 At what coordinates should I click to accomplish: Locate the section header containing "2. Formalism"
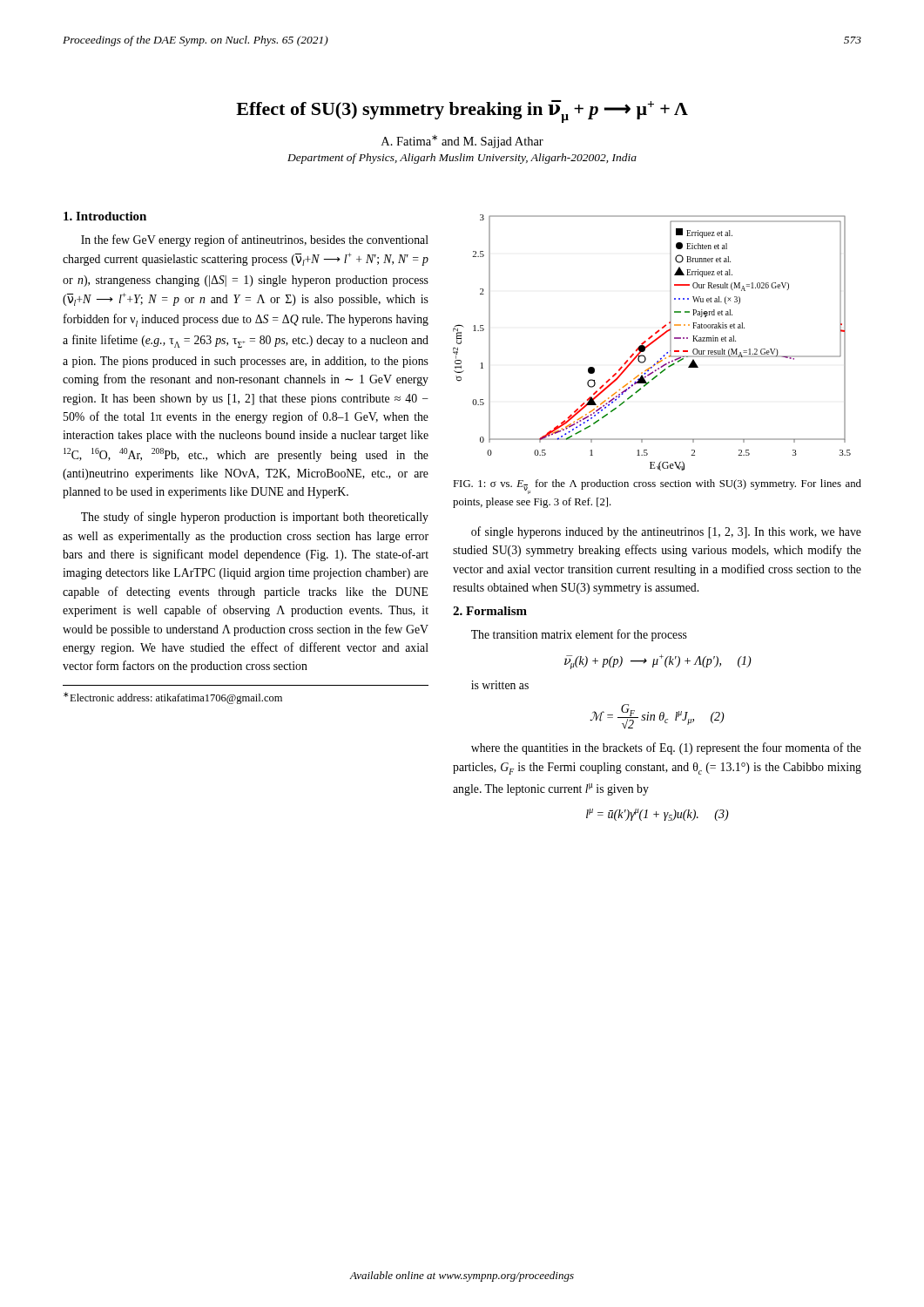coord(490,611)
